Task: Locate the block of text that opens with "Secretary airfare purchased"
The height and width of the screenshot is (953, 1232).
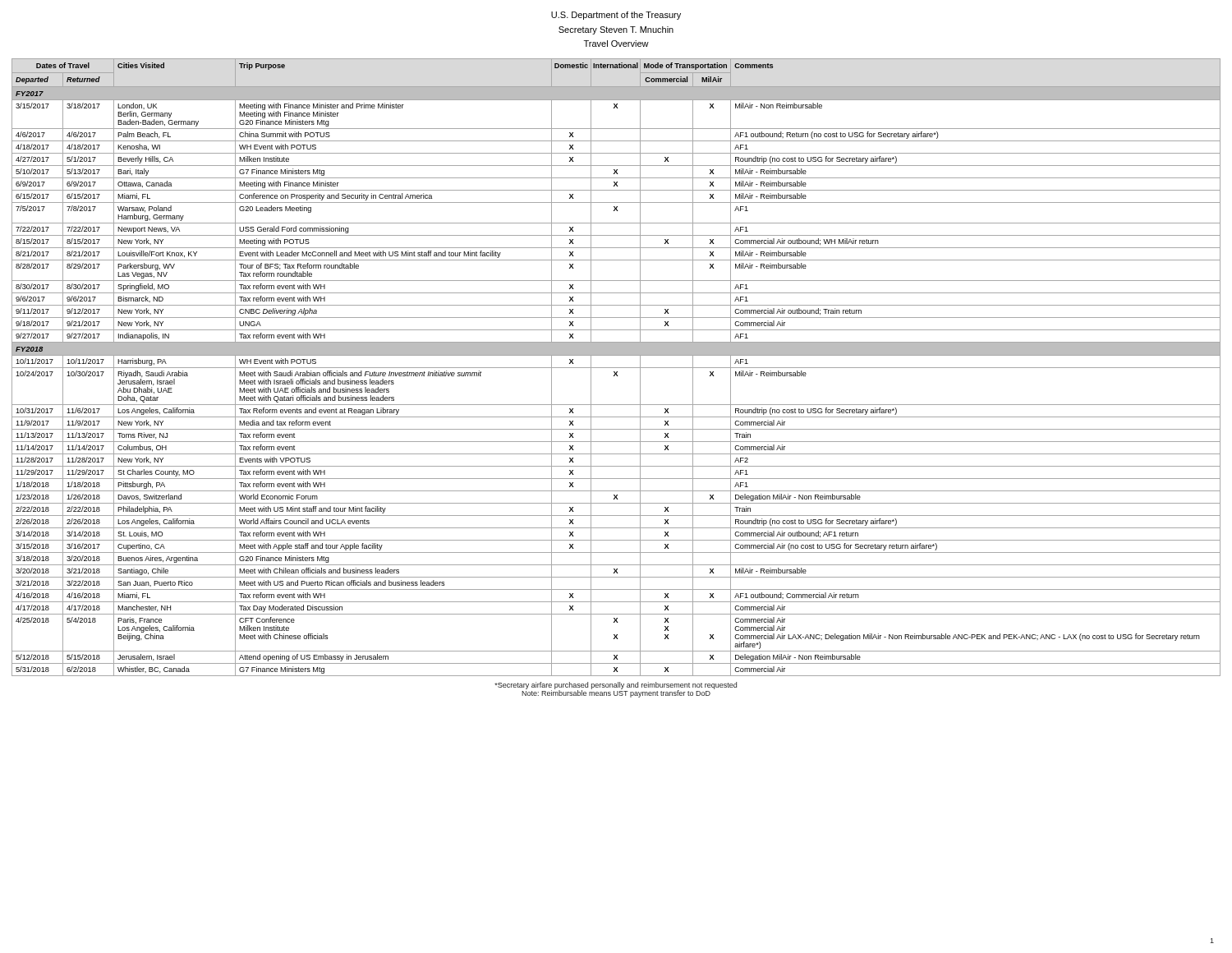Action: pyautogui.click(x=616, y=689)
